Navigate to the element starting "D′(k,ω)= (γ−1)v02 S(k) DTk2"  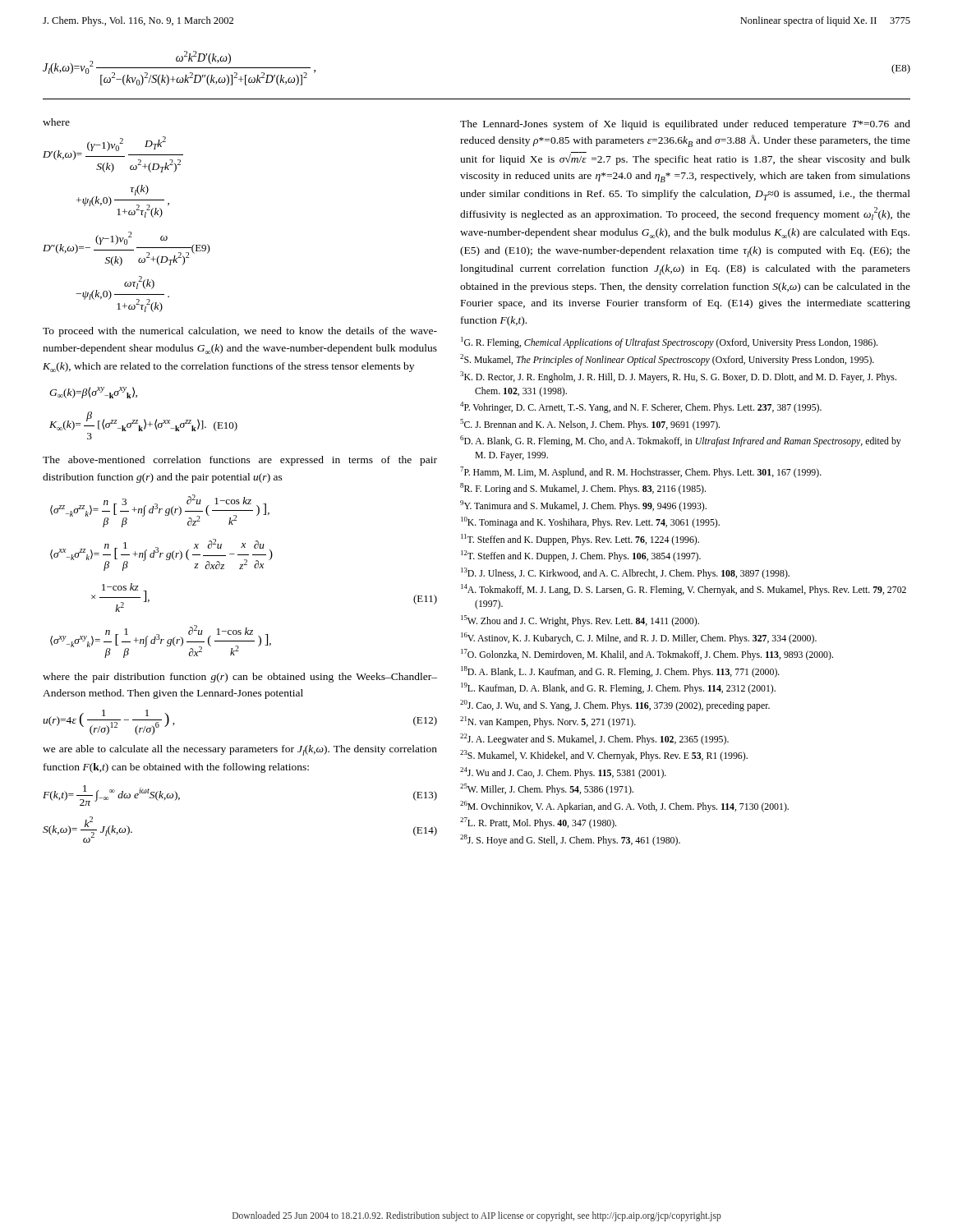tap(113, 154)
